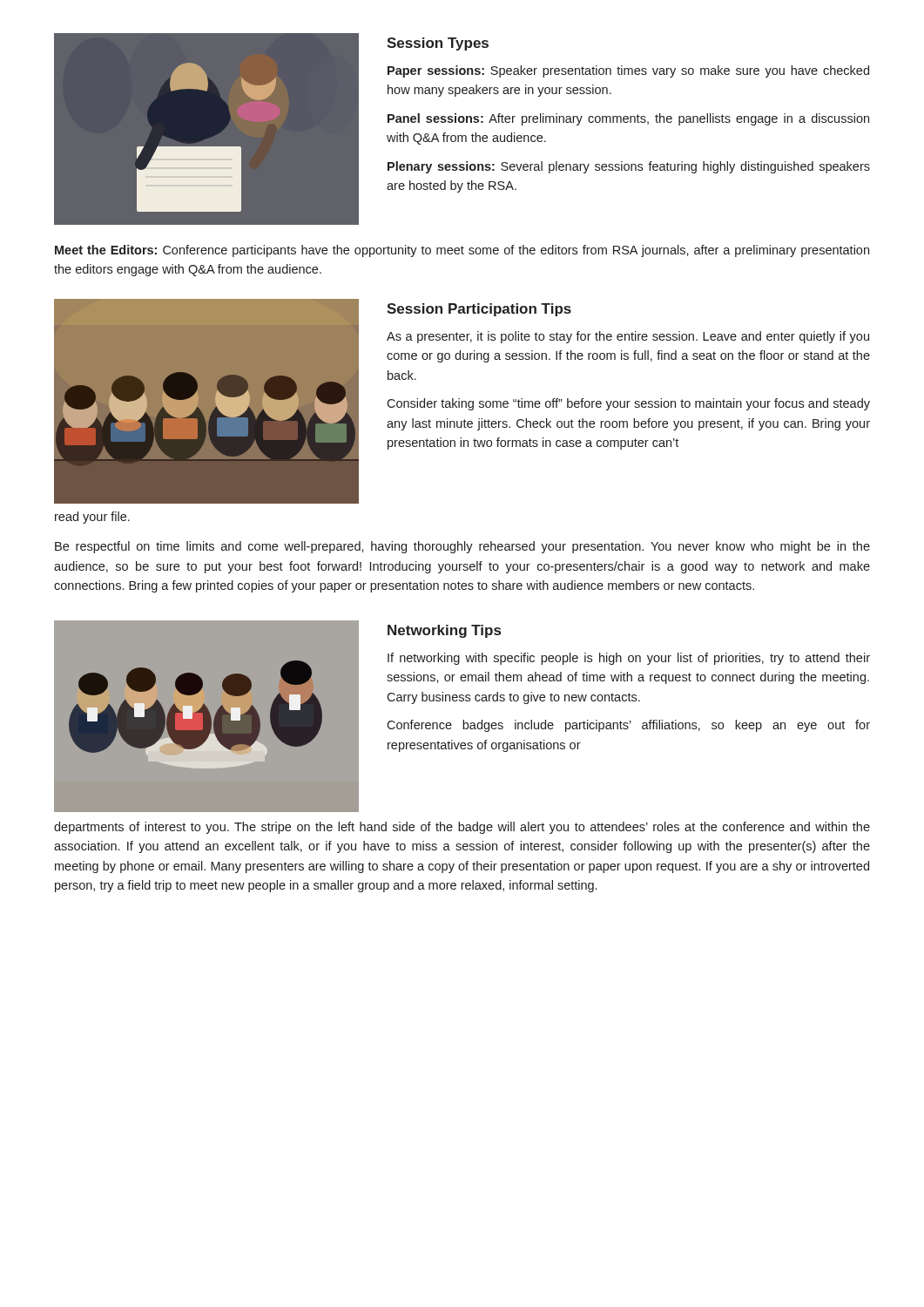Click on the passage starting "As a presenter,"
The width and height of the screenshot is (924, 1307).
[628, 356]
